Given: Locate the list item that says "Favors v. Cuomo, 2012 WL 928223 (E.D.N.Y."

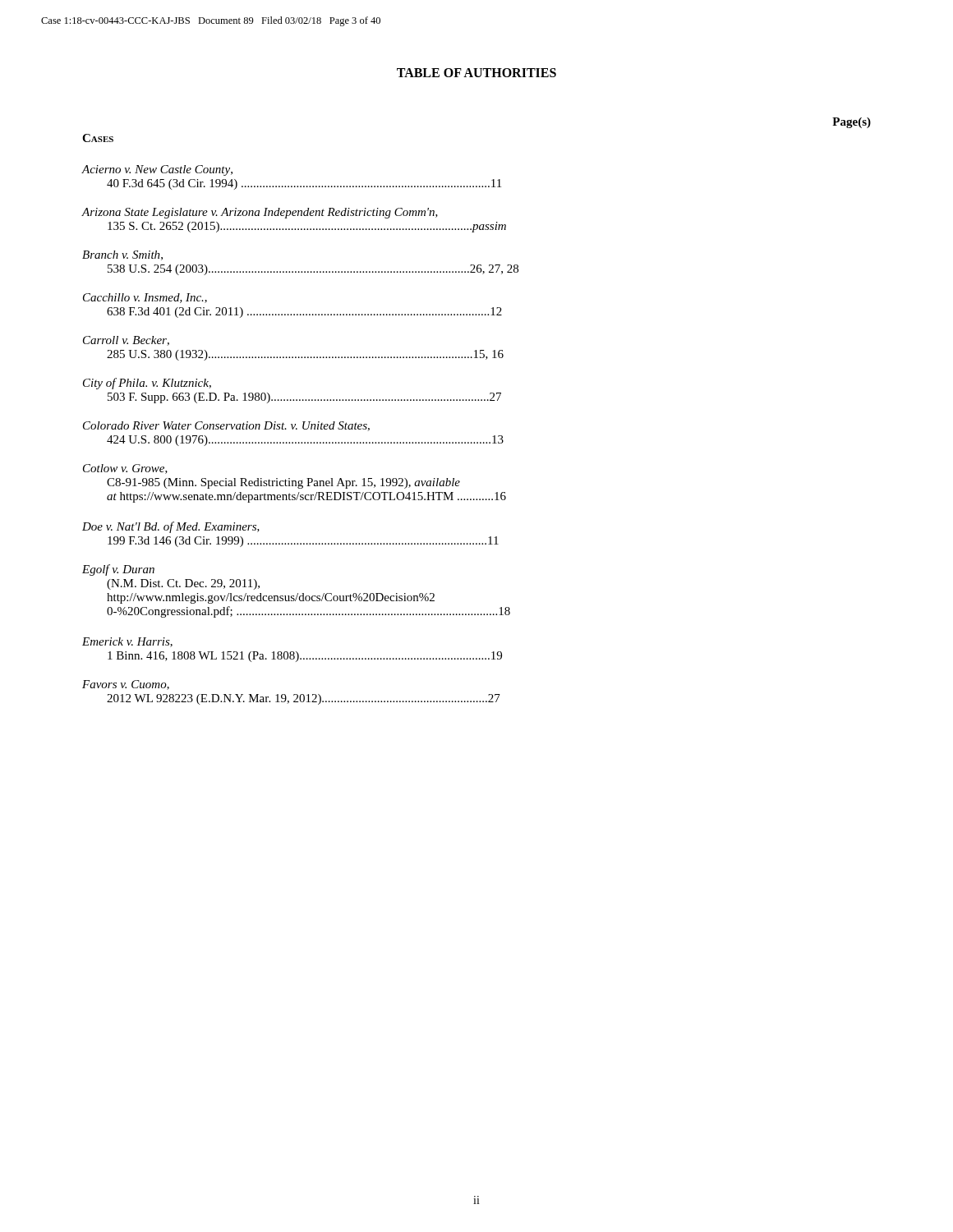Looking at the screenshot, I should [x=476, y=692].
